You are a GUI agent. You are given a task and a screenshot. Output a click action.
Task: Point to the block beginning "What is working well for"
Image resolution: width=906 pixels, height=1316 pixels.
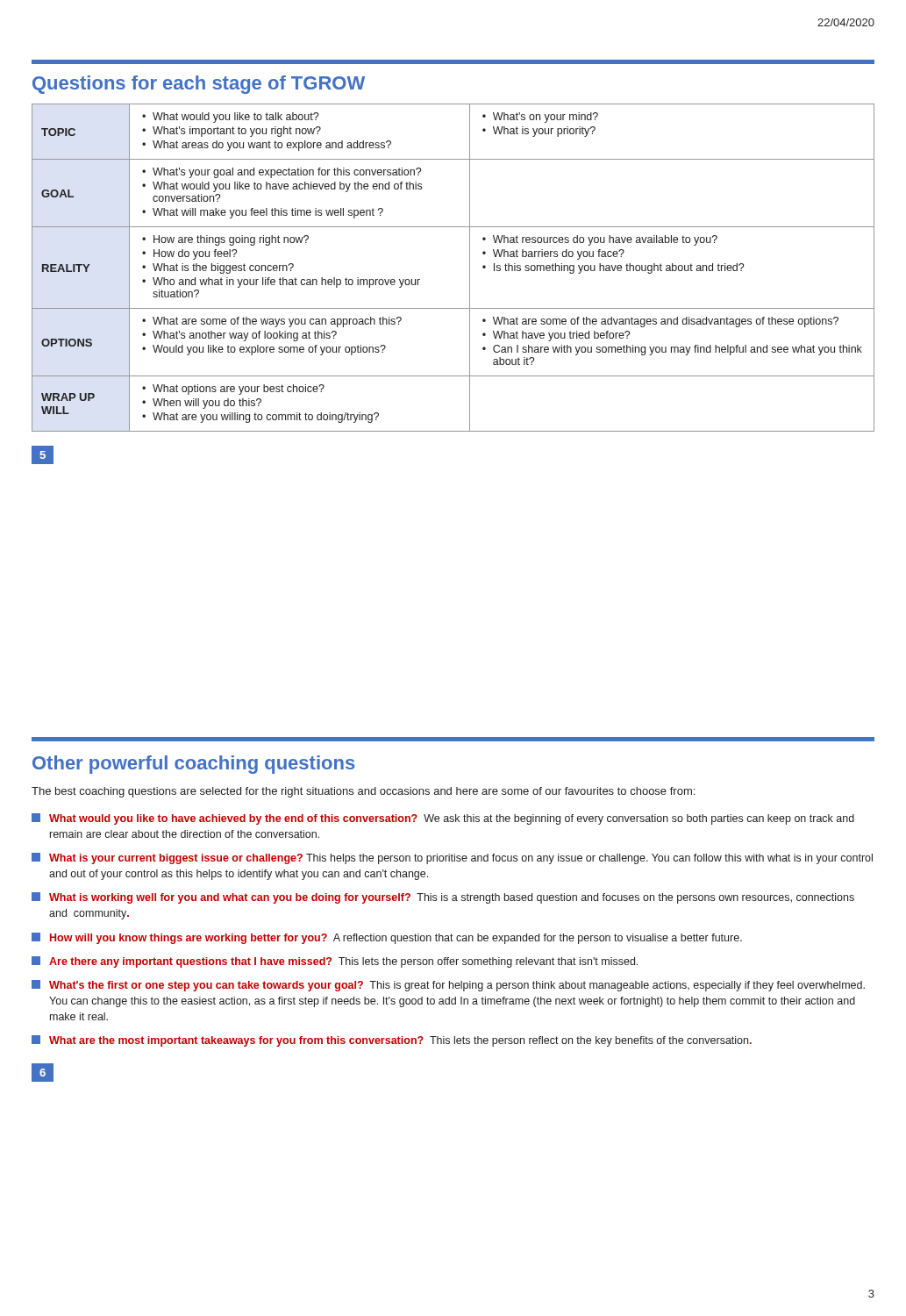[453, 906]
